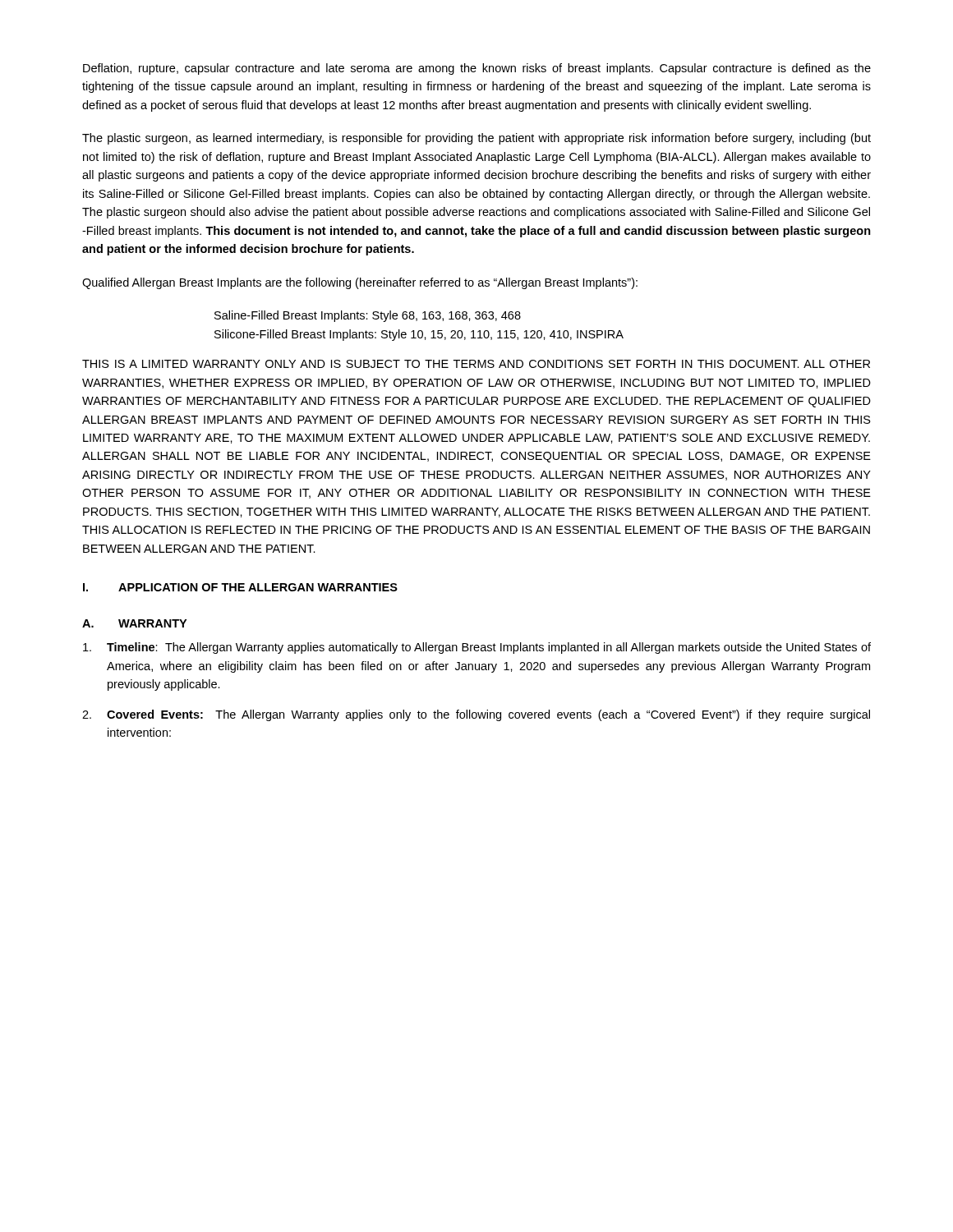Point to the passage starting "Saline-Filled Breast Implants: Style 68,"
Viewport: 953px width, 1232px height.
419,325
